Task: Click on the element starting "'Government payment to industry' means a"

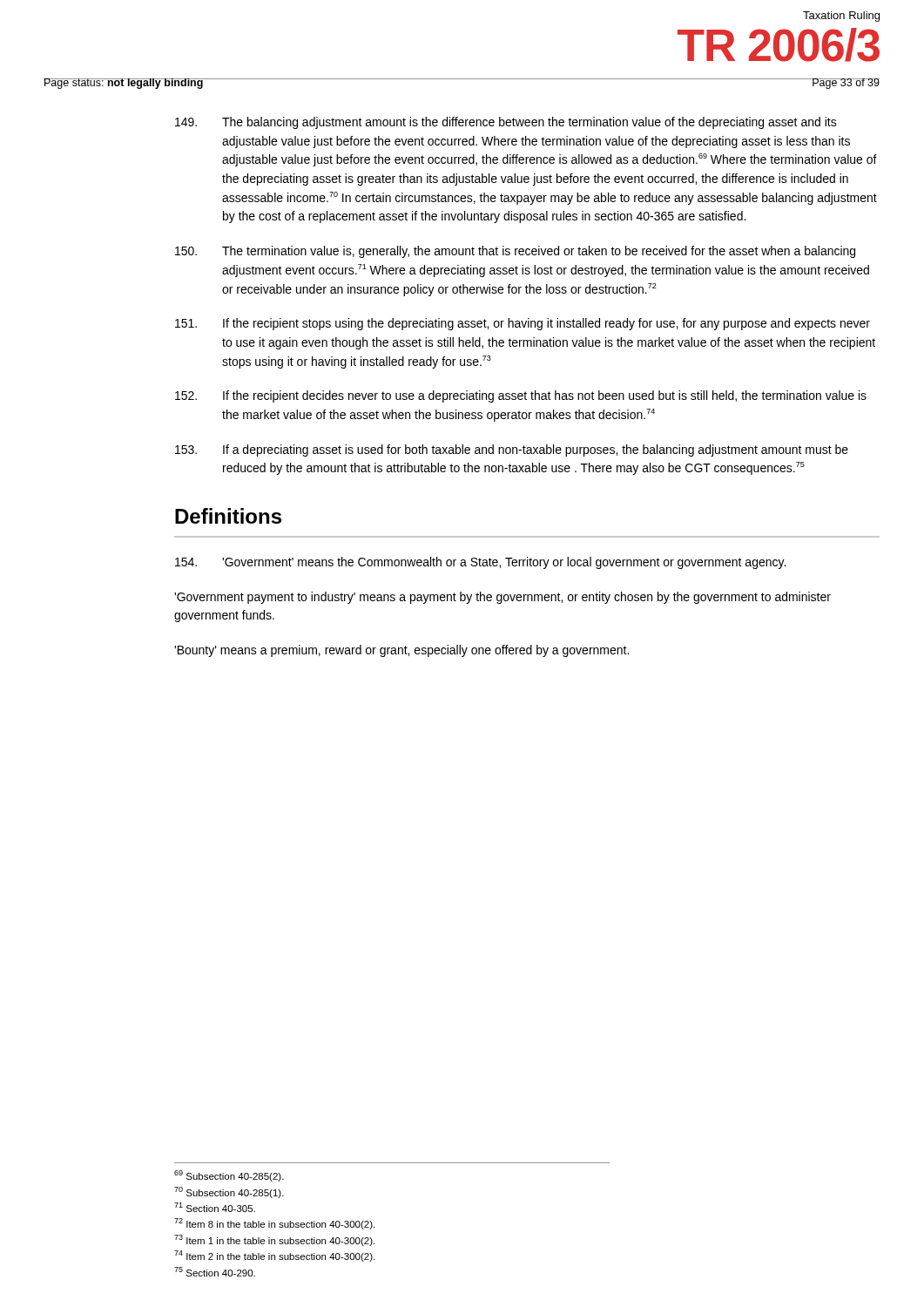Action: click(502, 606)
